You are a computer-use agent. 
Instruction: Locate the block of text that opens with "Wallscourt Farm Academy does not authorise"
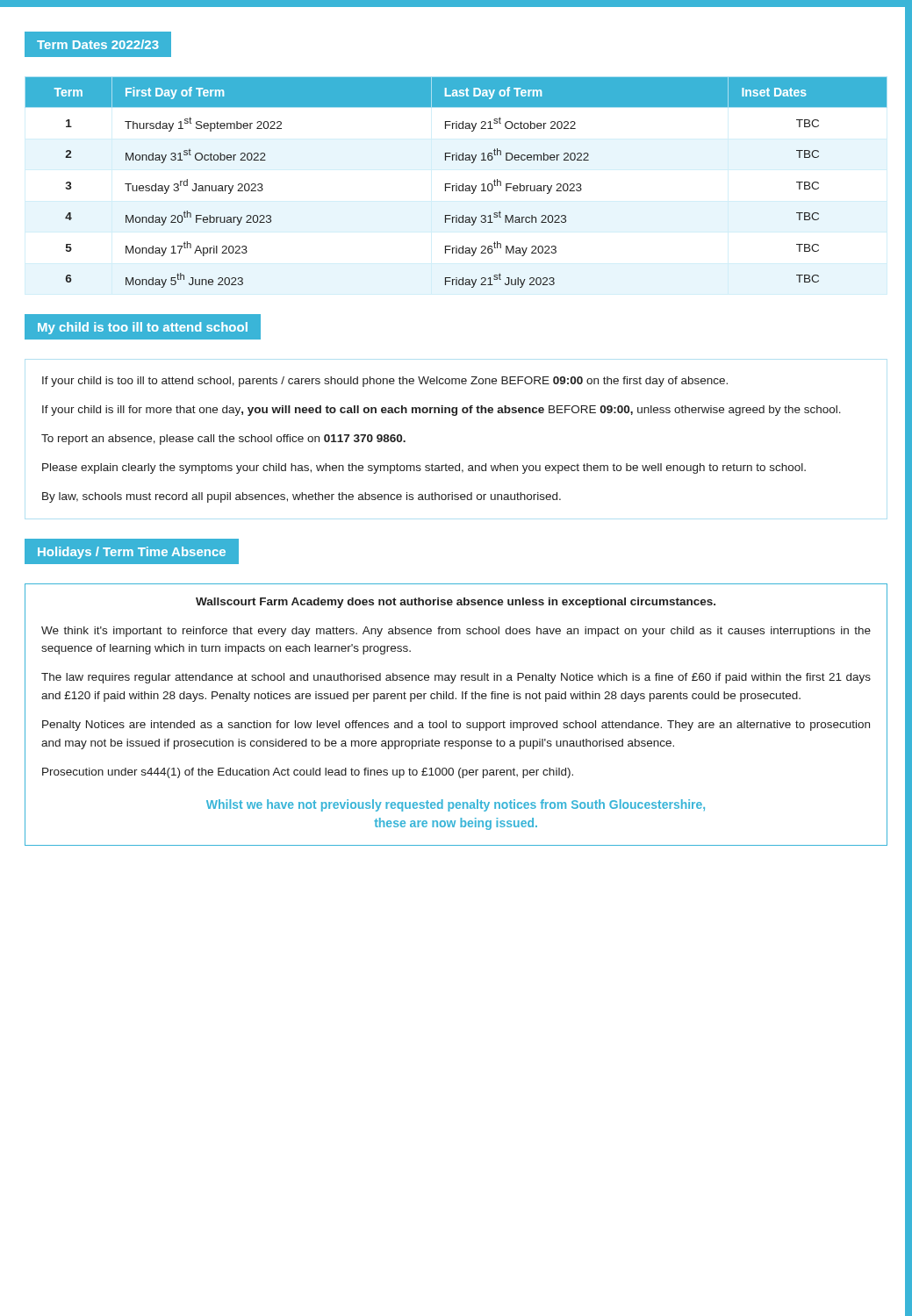click(x=456, y=714)
